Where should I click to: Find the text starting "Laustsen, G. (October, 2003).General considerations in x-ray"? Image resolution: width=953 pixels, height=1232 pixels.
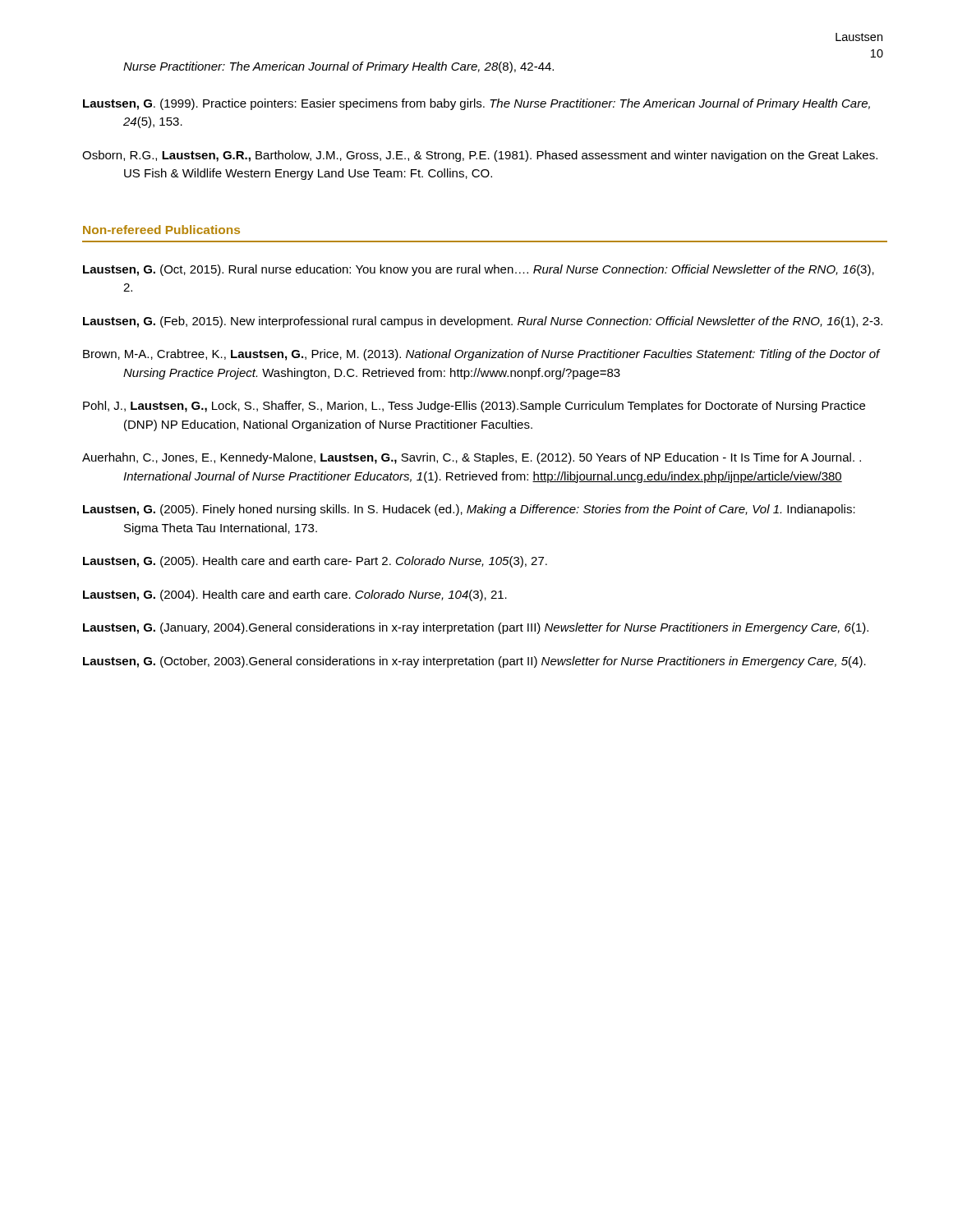click(x=474, y=660)
